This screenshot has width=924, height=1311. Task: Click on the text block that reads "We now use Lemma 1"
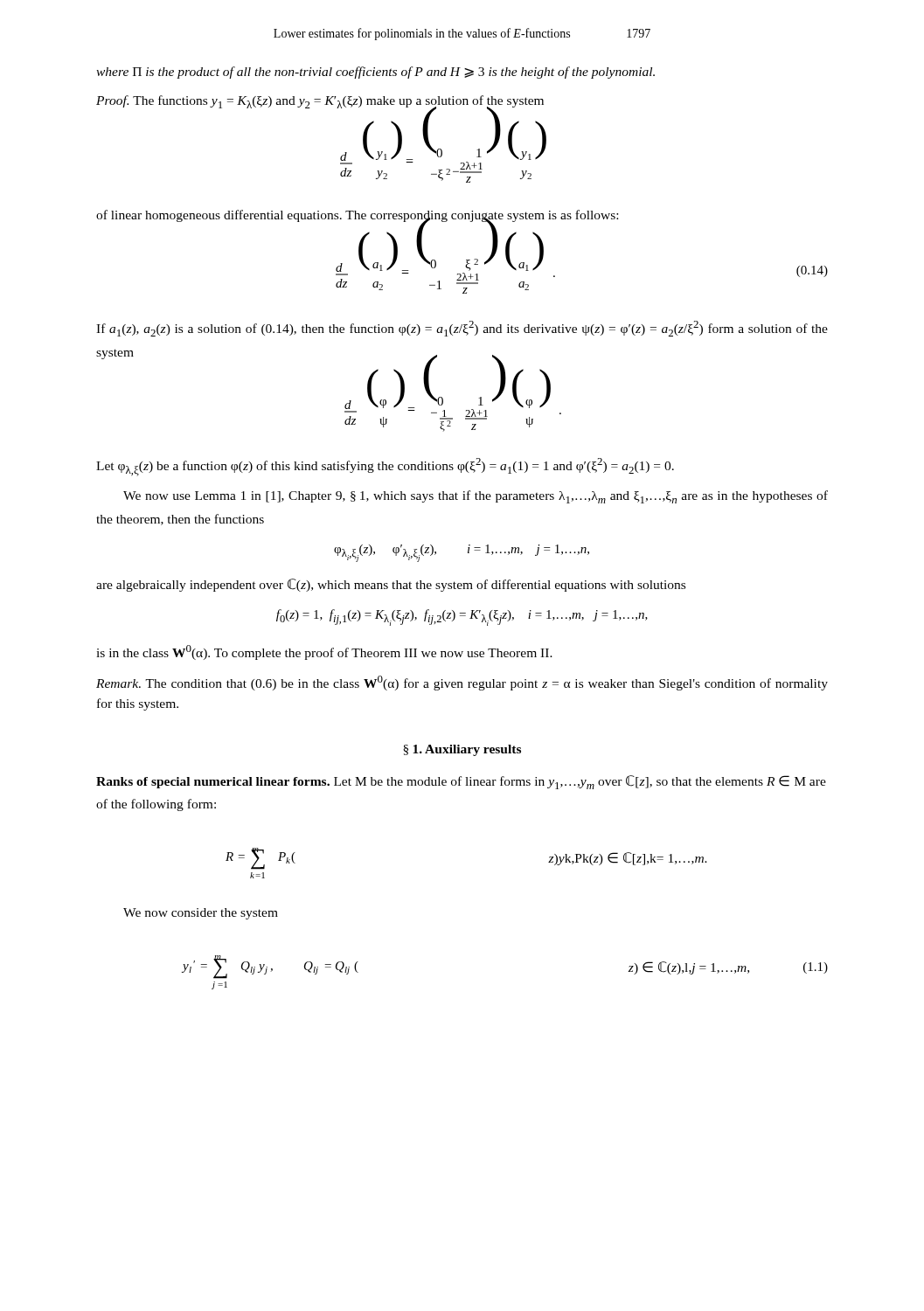click(x=462, y=507)
